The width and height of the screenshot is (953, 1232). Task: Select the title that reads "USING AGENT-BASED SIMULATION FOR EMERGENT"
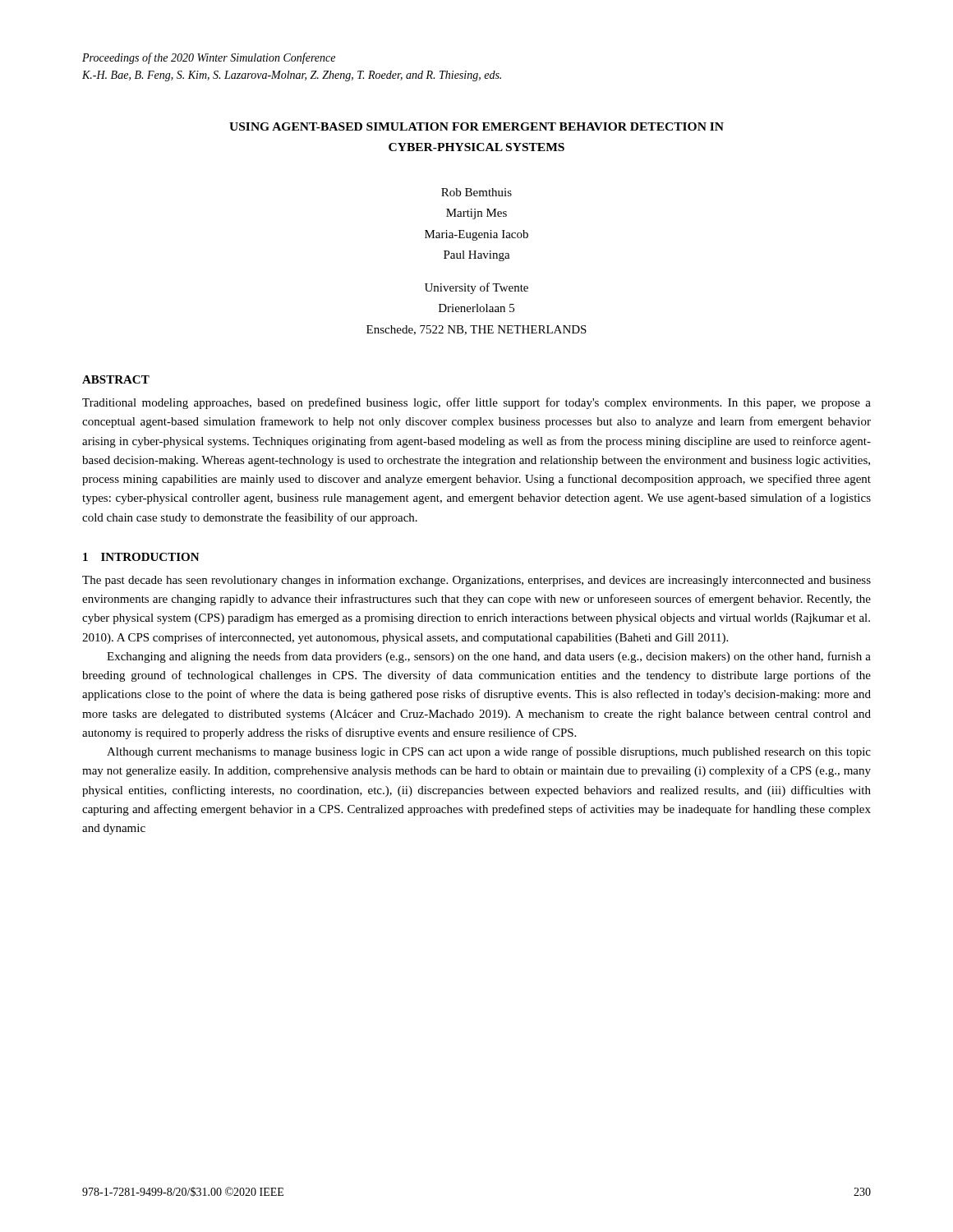coord(476,136)
